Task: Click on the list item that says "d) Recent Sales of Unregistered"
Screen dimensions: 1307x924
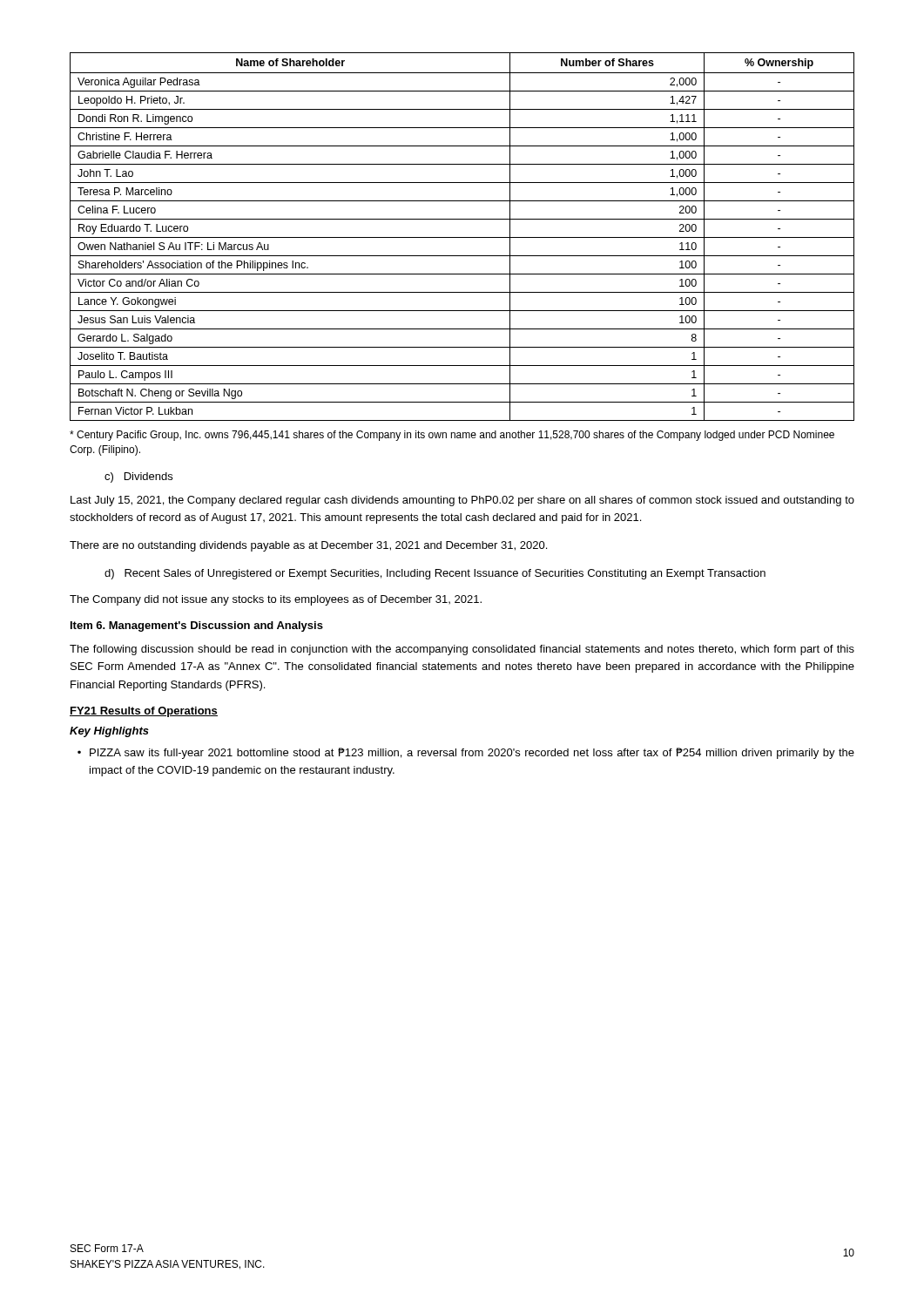Action: coord(435,573)
